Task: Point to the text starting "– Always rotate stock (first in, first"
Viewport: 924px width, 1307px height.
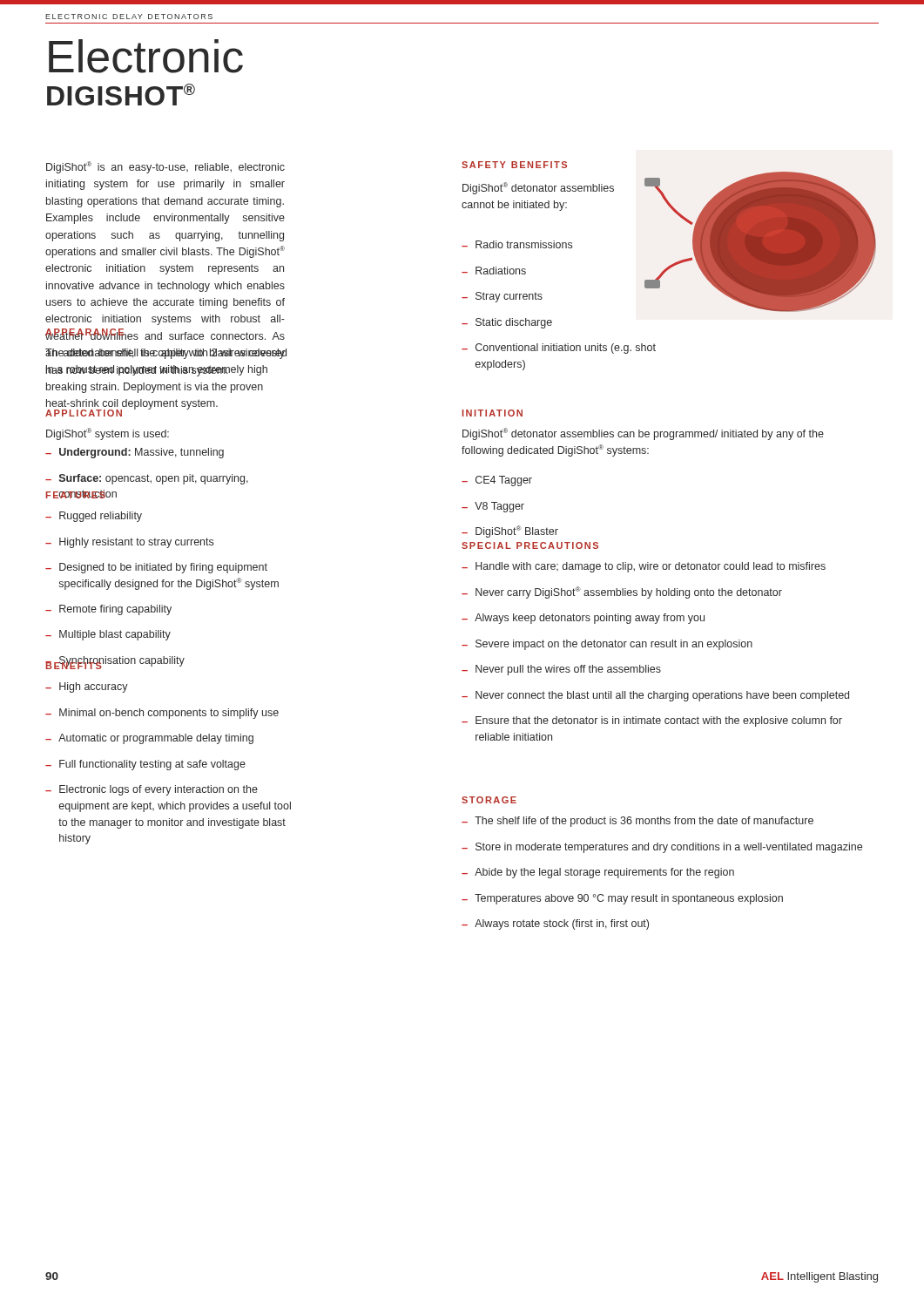Action: click(556, 924)
